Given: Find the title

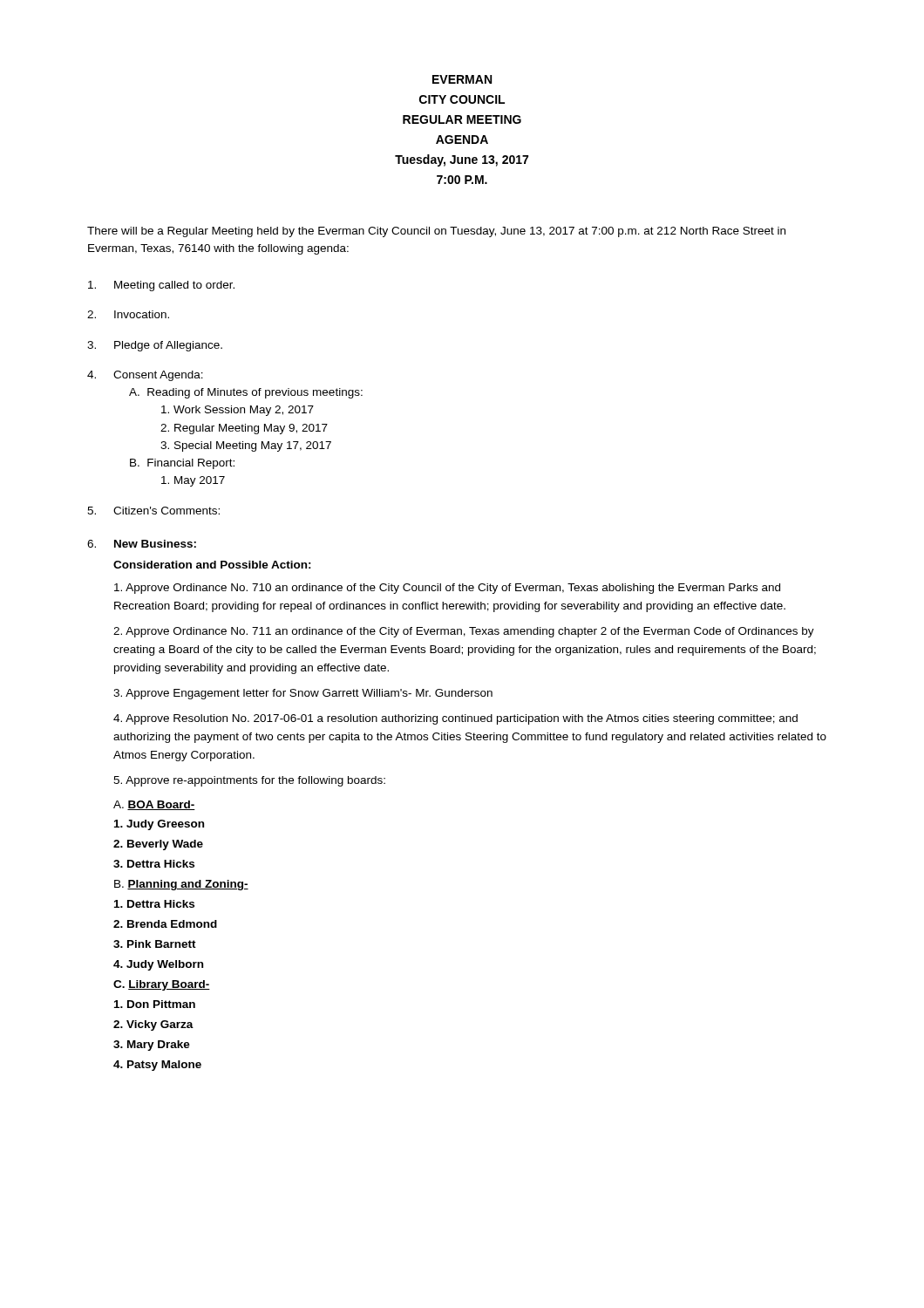Looking at the screenshot, I should (x=462, y=130).
